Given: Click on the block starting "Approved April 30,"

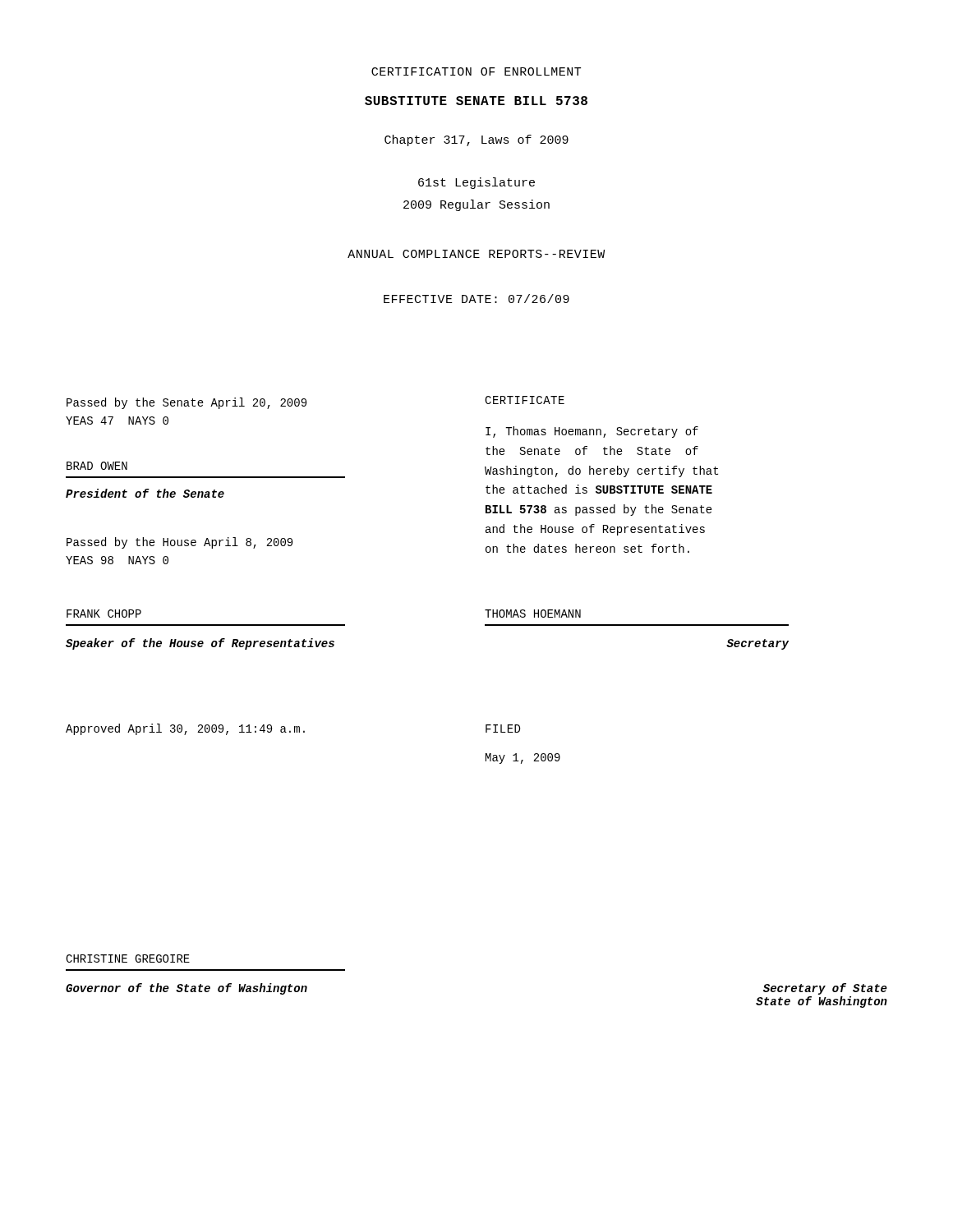Looking at the screenshot, I should tap(187, 729).
